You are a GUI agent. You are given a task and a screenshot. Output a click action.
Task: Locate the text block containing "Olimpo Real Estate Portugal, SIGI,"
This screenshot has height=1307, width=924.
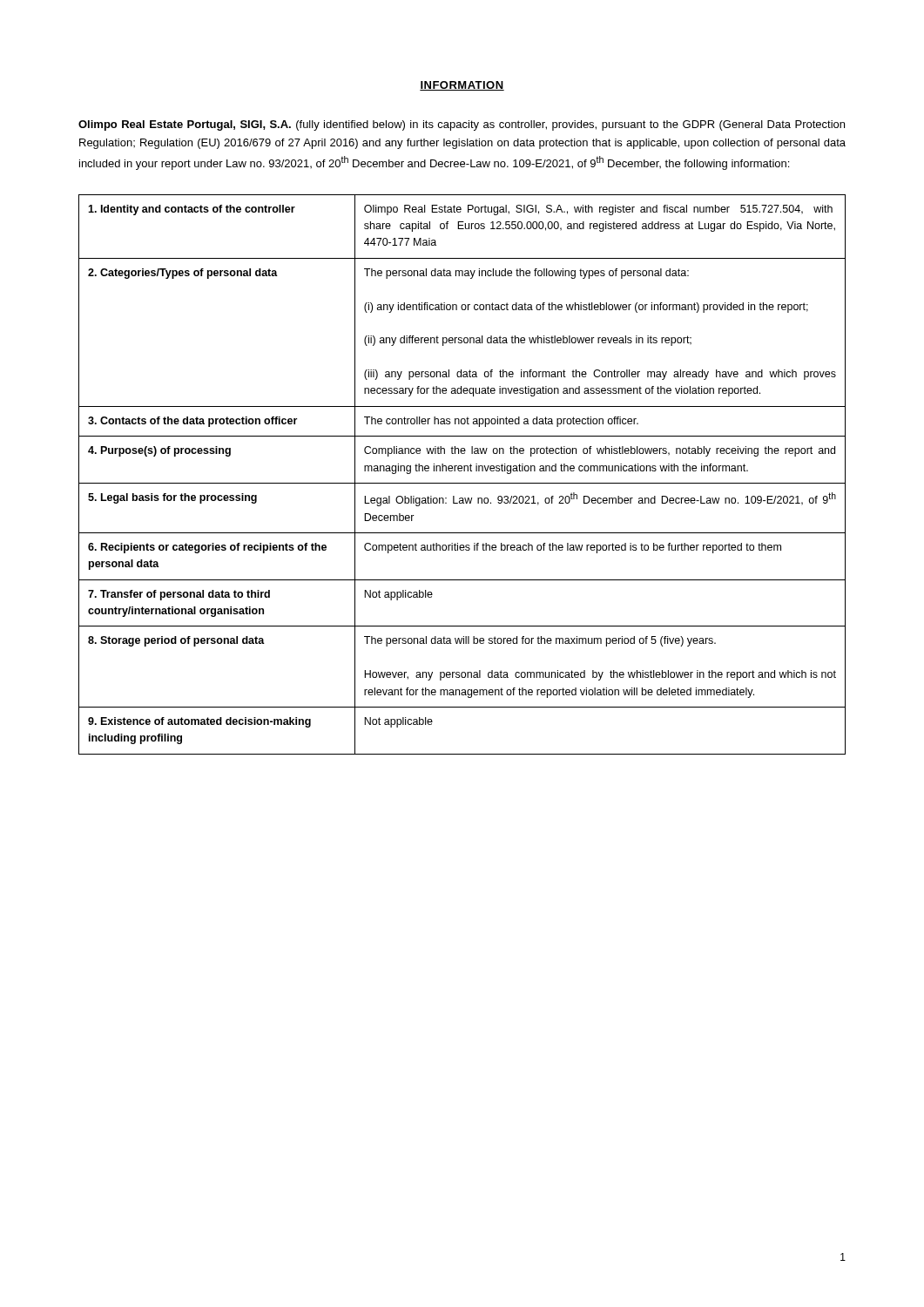(462, 144)
